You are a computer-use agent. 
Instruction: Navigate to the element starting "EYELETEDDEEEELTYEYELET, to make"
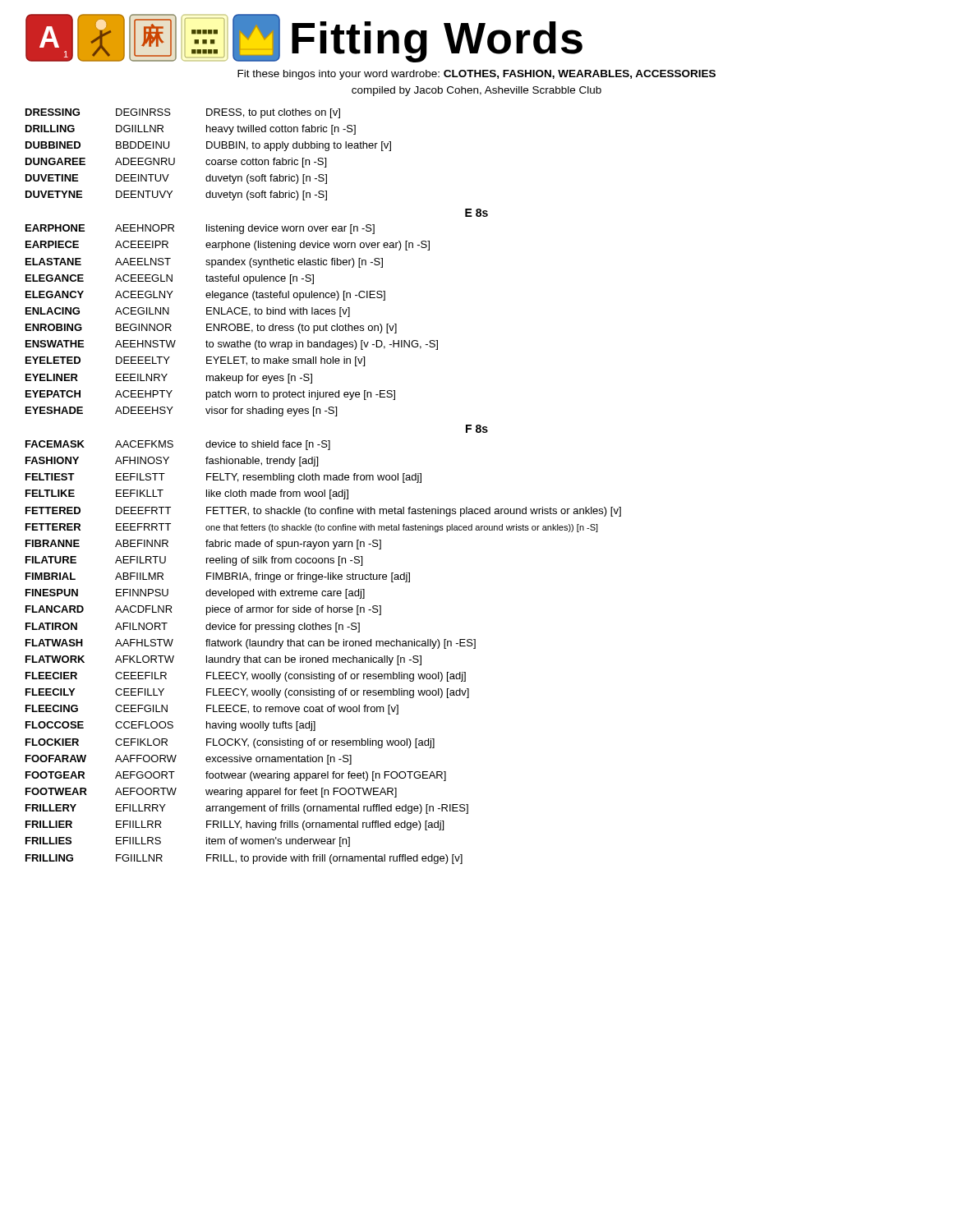(50, 363)
